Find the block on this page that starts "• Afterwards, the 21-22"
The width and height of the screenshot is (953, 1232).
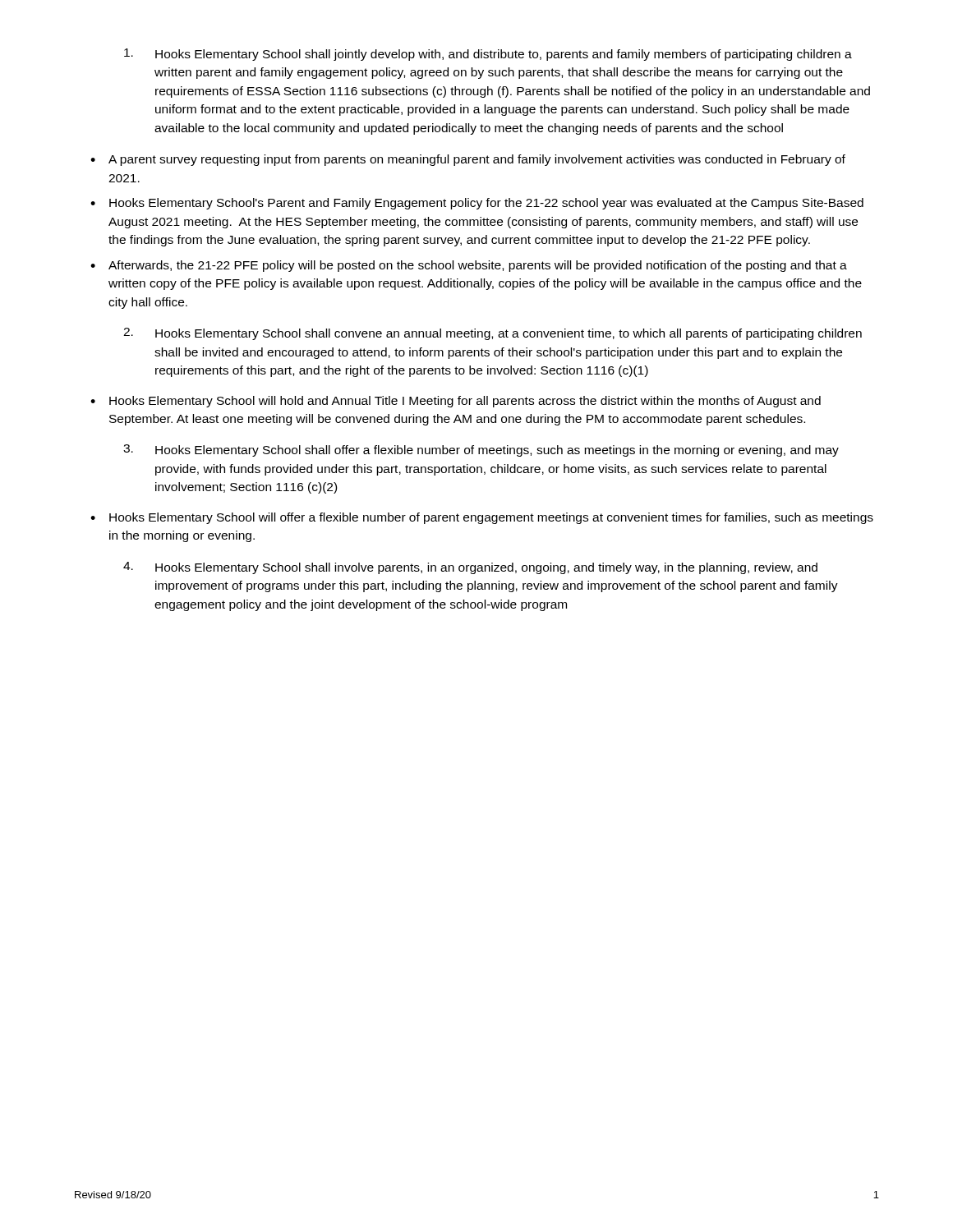485,284
